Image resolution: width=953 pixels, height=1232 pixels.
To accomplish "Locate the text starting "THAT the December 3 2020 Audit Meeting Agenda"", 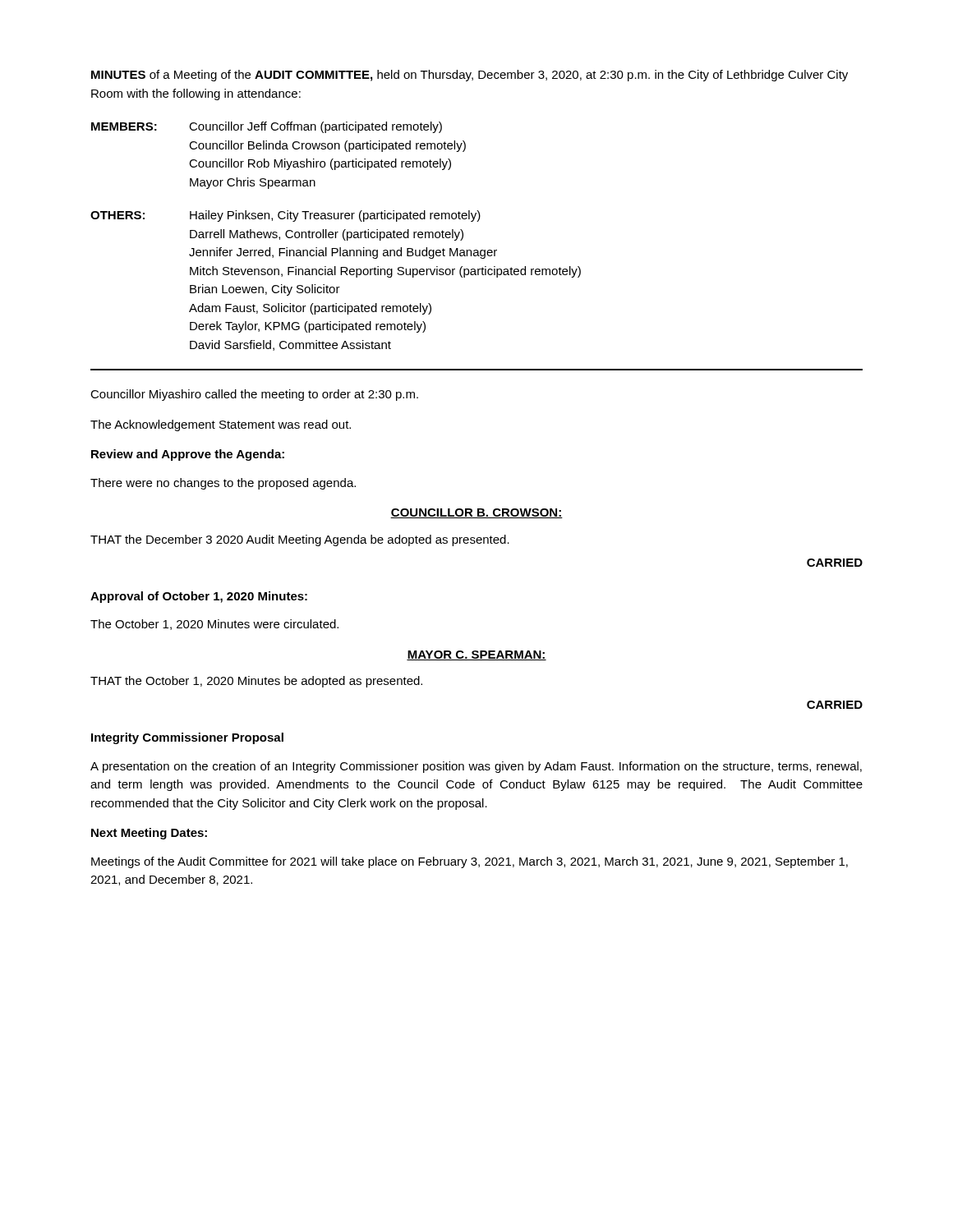I will point(300,539).
